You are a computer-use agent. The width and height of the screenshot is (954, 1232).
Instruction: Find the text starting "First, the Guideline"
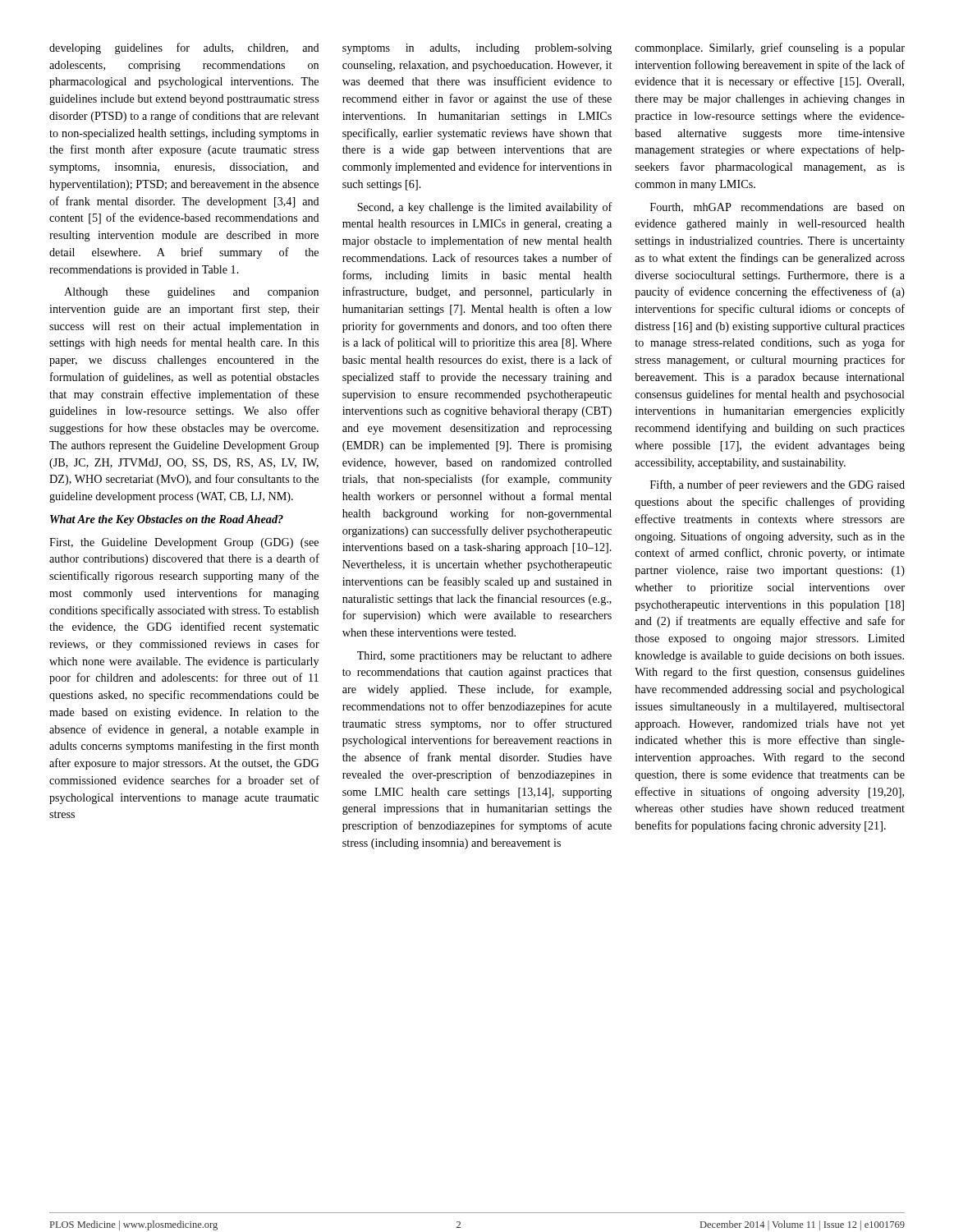tap(184, 678)
